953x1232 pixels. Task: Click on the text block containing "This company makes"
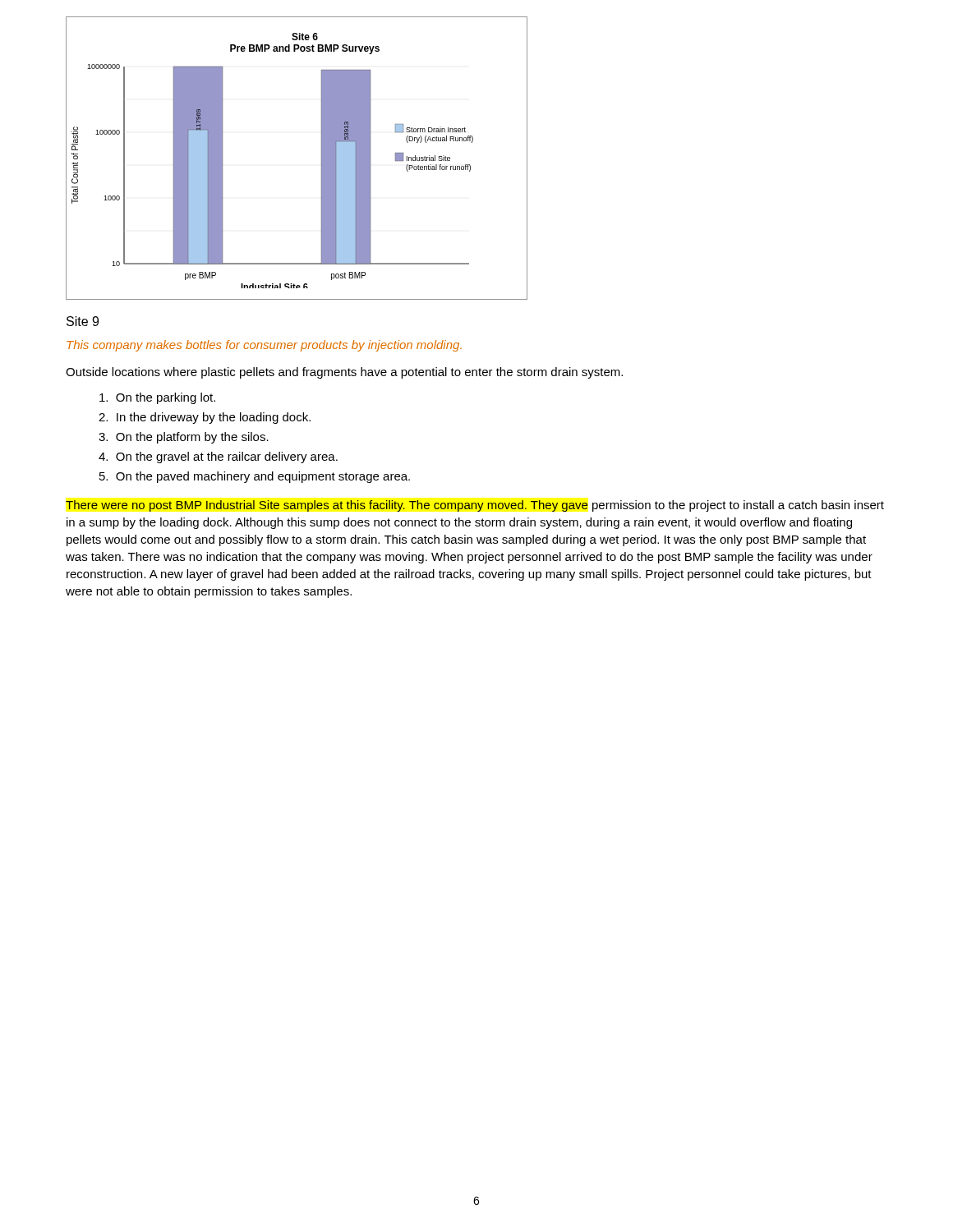264,345
